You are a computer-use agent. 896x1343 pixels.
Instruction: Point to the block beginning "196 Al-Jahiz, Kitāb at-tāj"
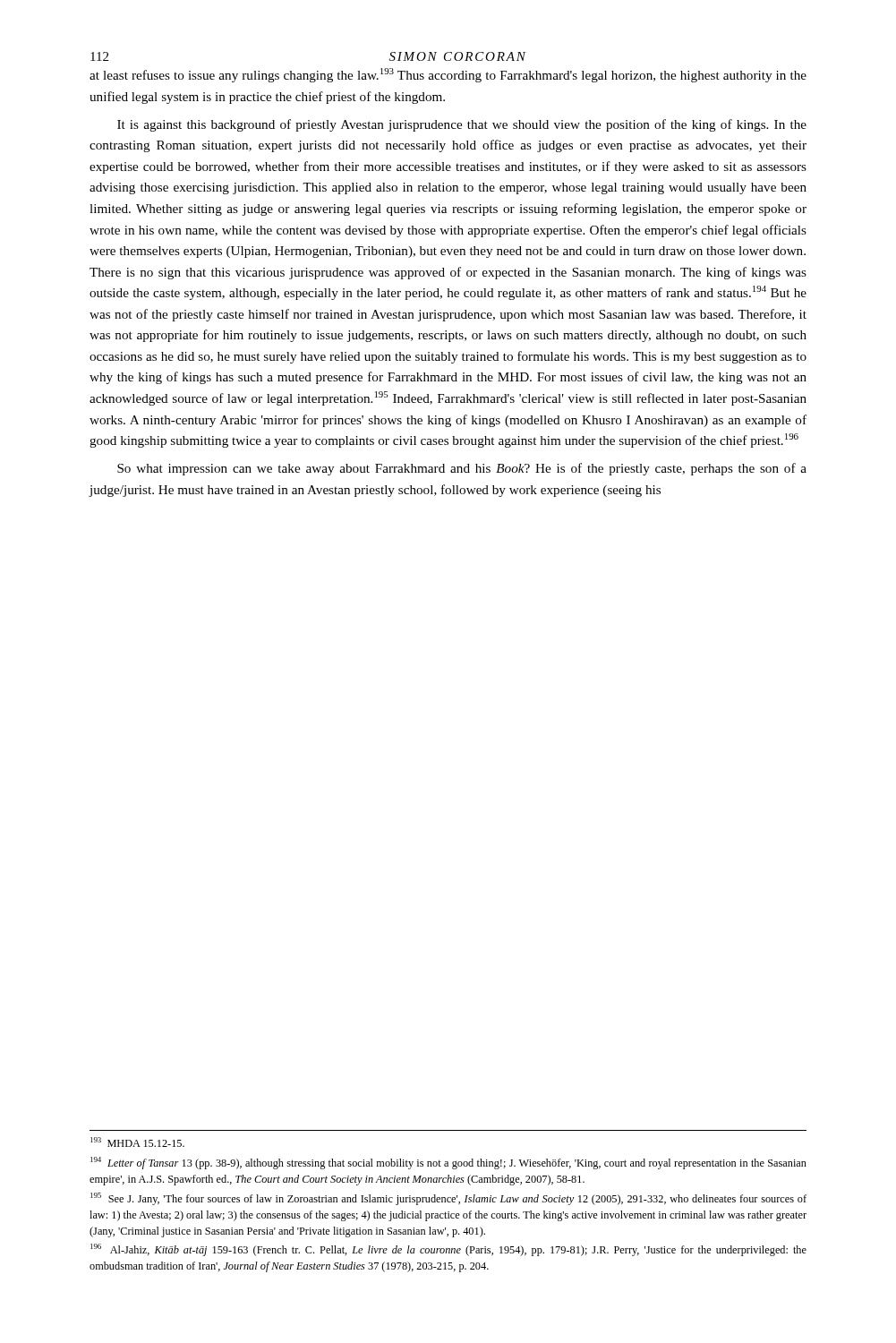click(x=448, y=1258)
